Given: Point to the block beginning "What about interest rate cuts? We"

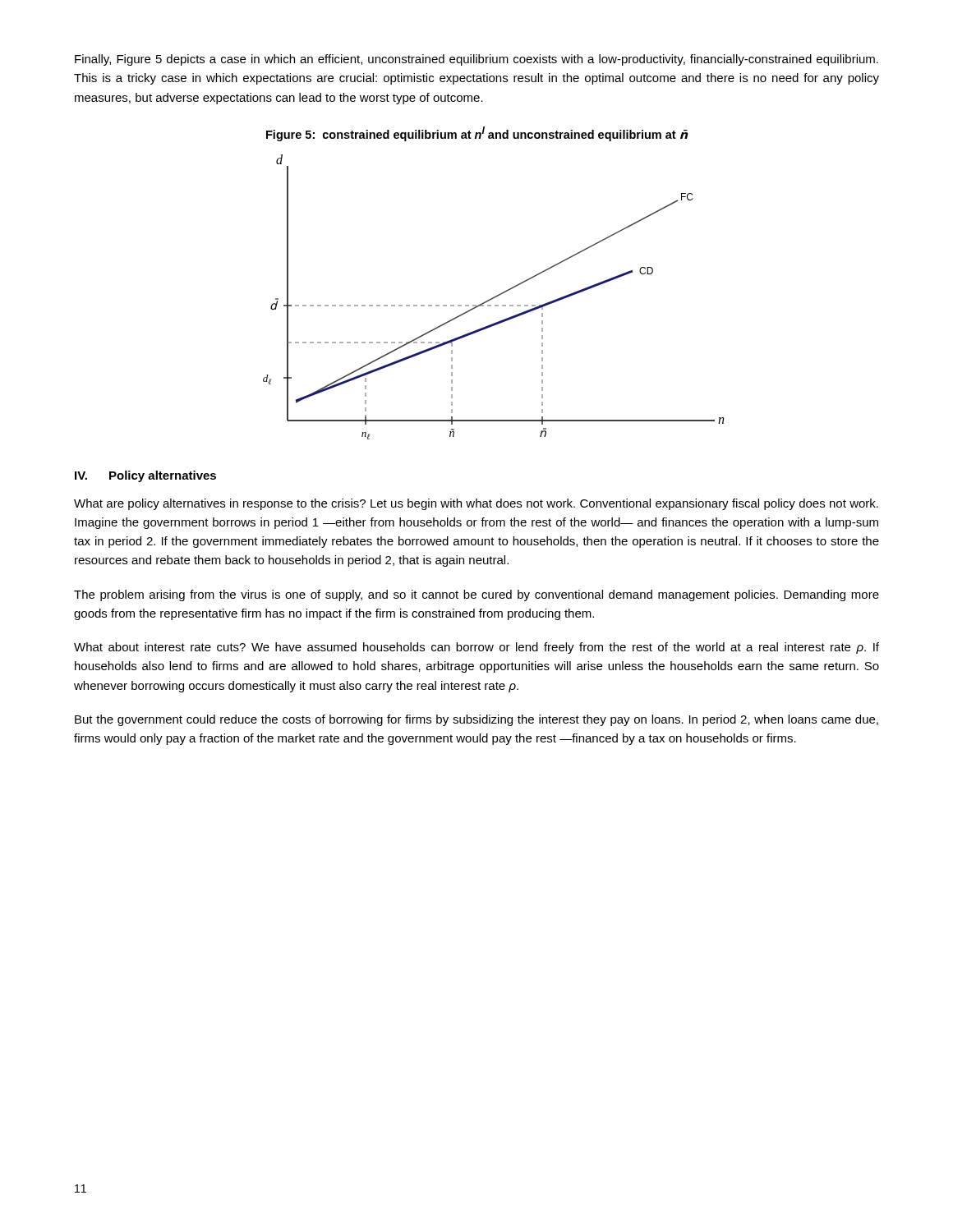Looking at the screenshot, I should coord(476,666).
